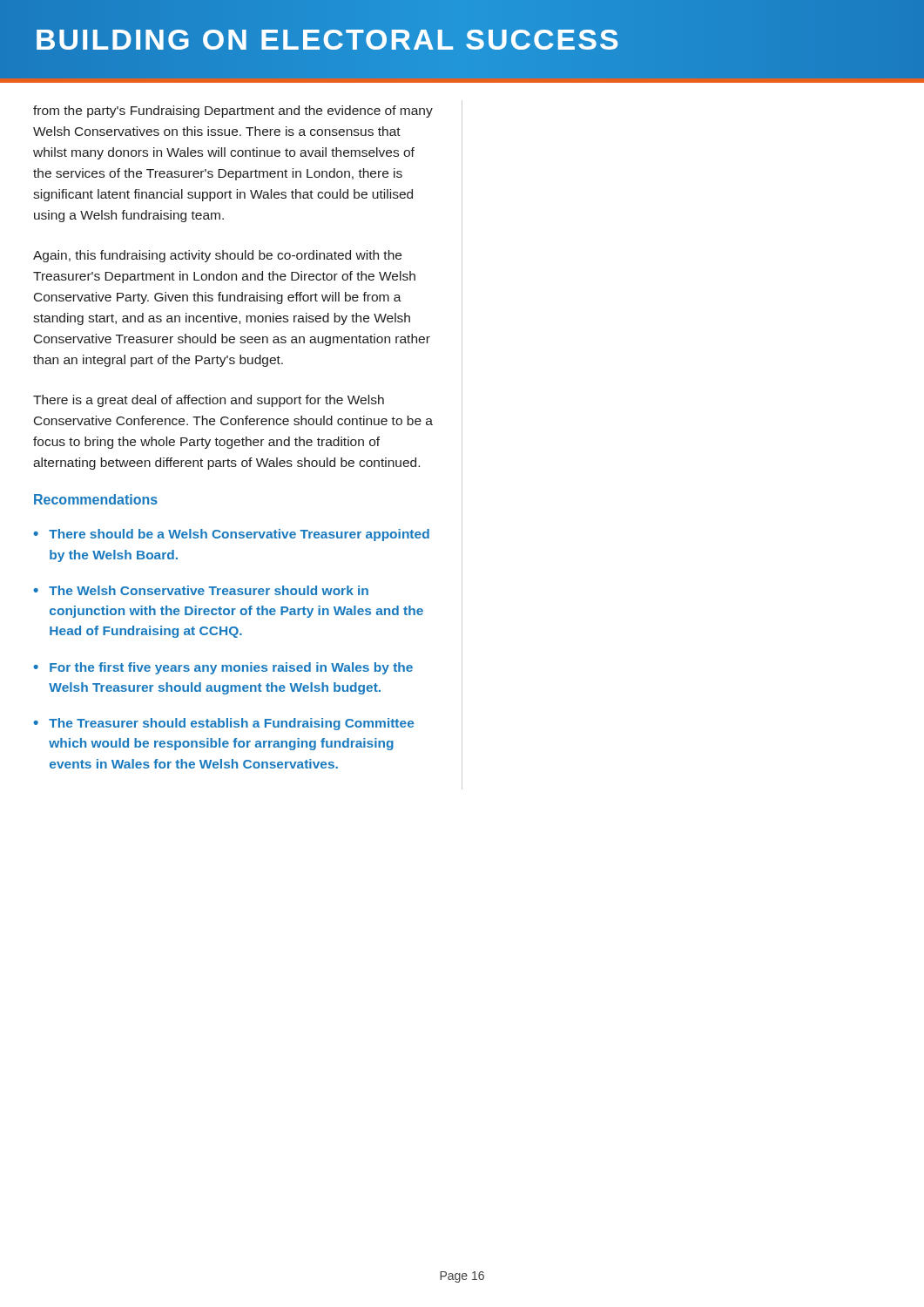Point to the block starting "• For the"
This screenshot has height=1307, width=924.
point(234,677)
